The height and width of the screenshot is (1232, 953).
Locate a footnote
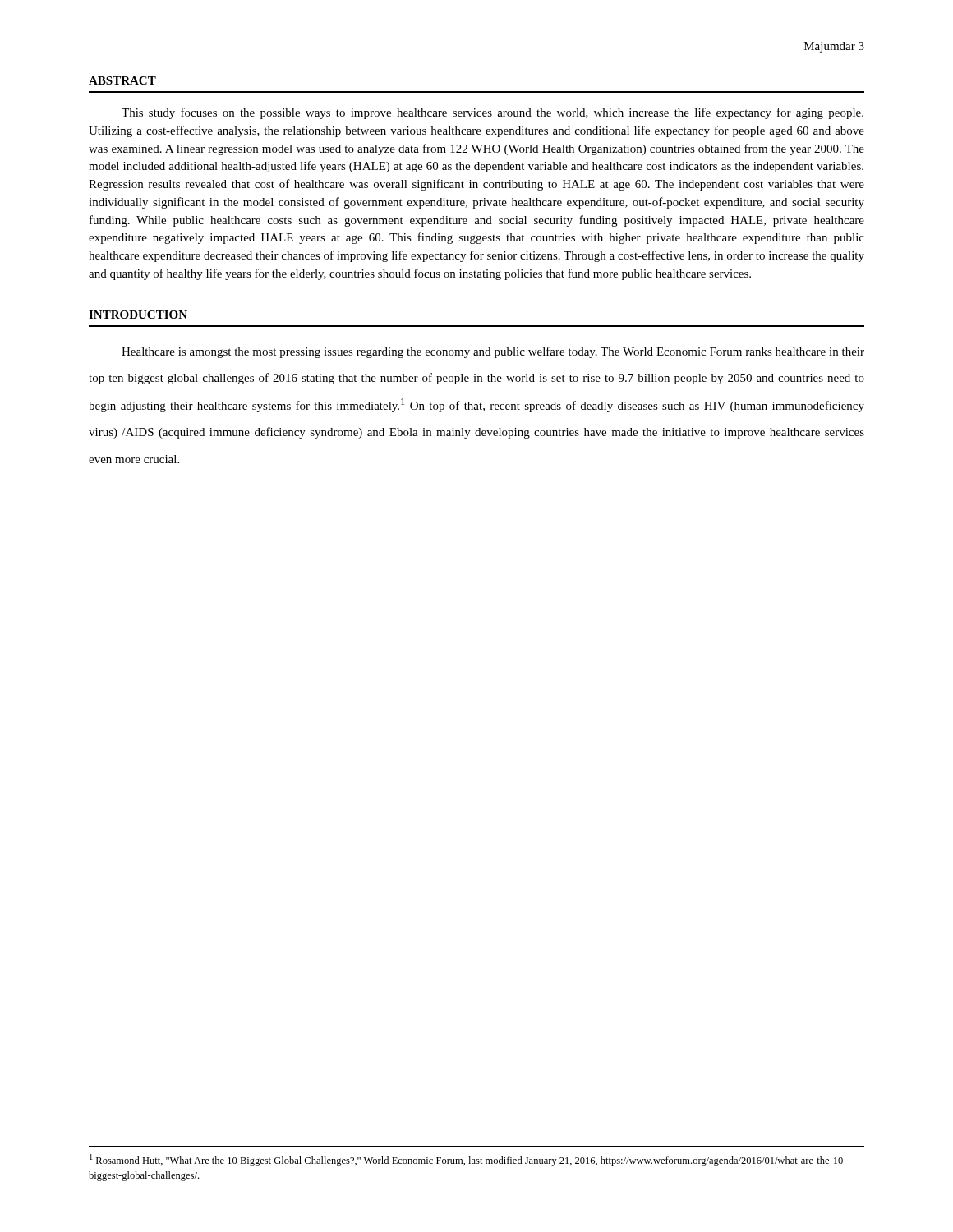(468, 1166)
